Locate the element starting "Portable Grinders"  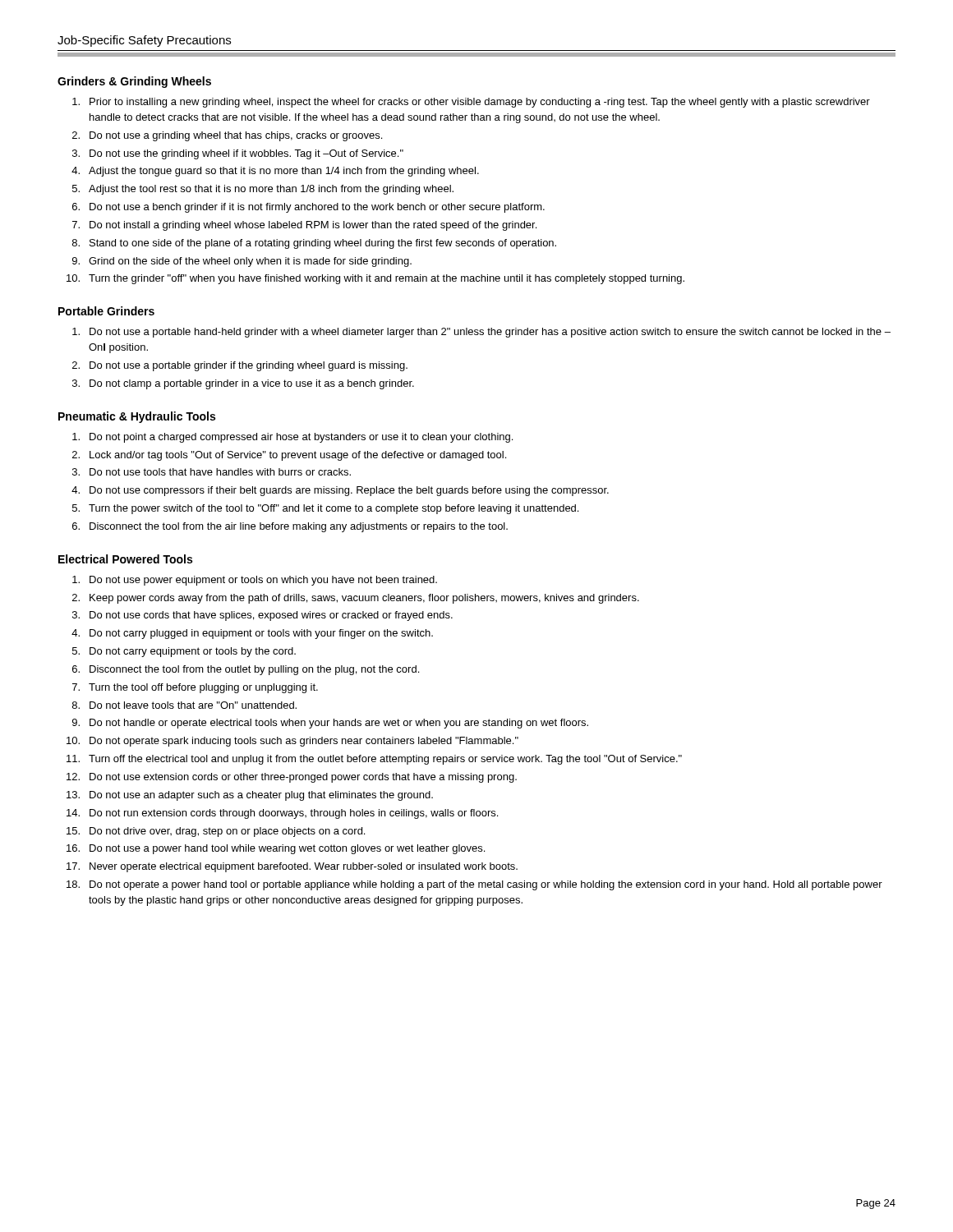[106, 312]
